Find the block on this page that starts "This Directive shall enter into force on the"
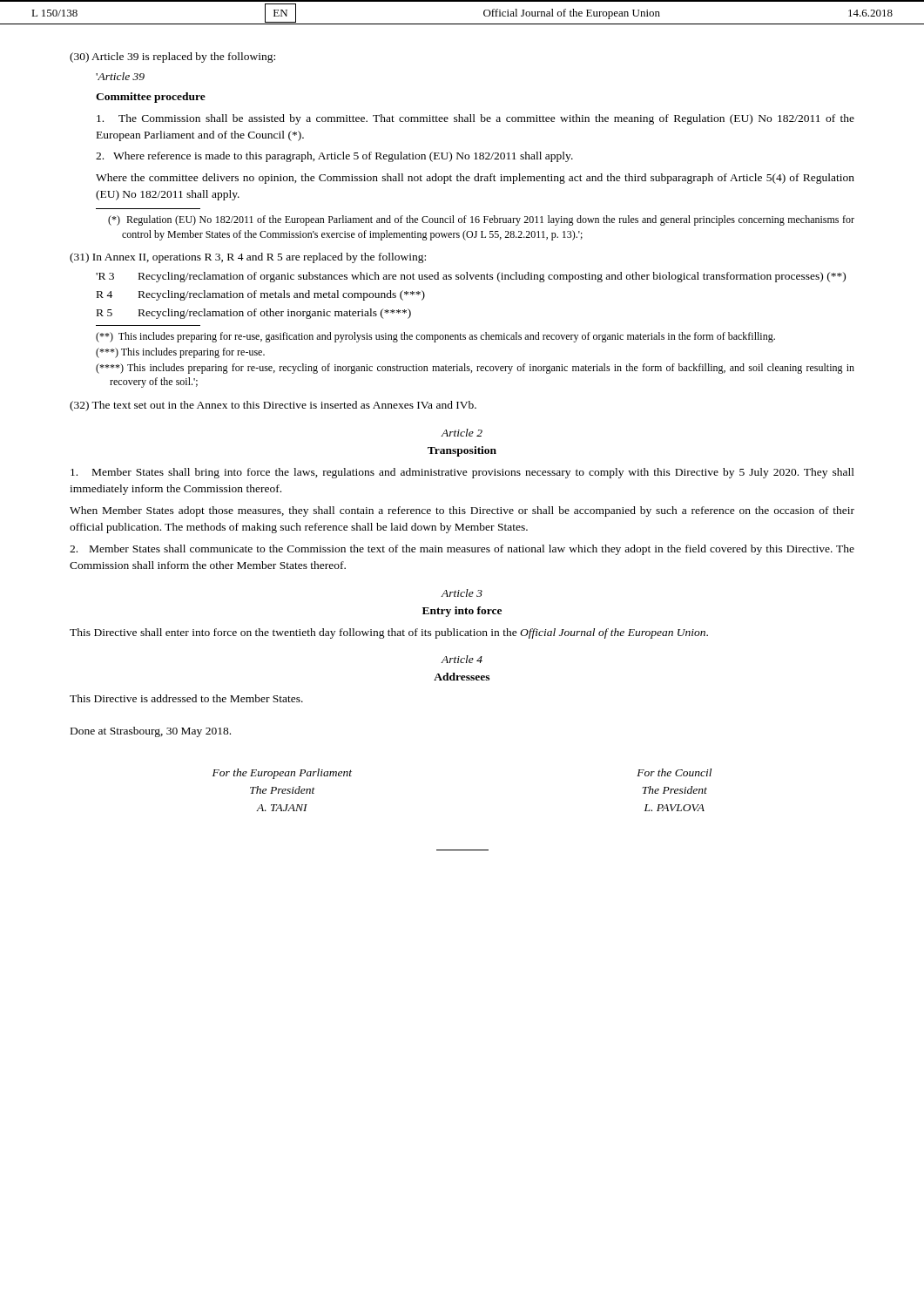 [462, 633]
